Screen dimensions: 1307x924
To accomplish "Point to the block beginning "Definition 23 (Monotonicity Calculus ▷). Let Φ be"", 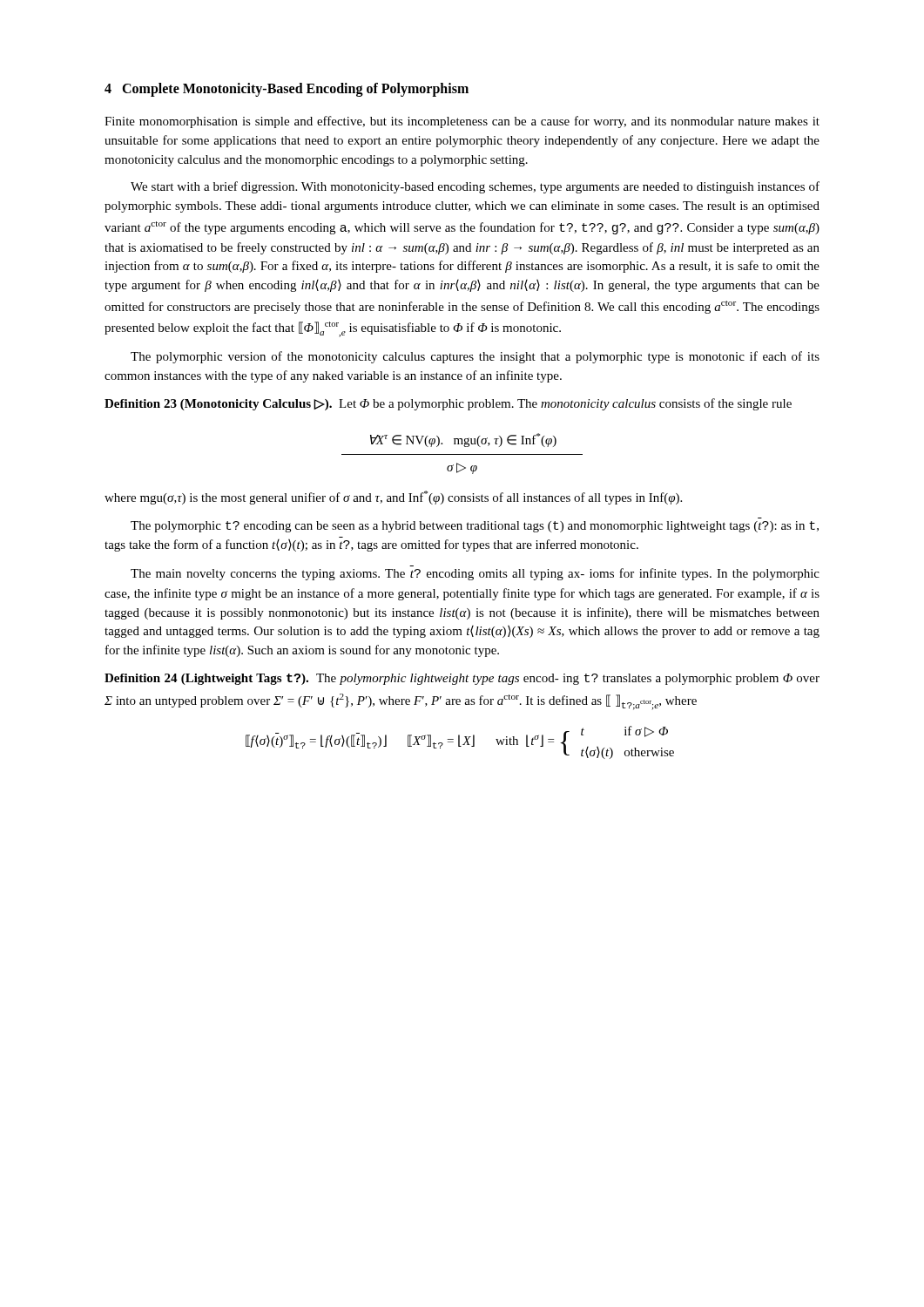I will click(462, 404).
